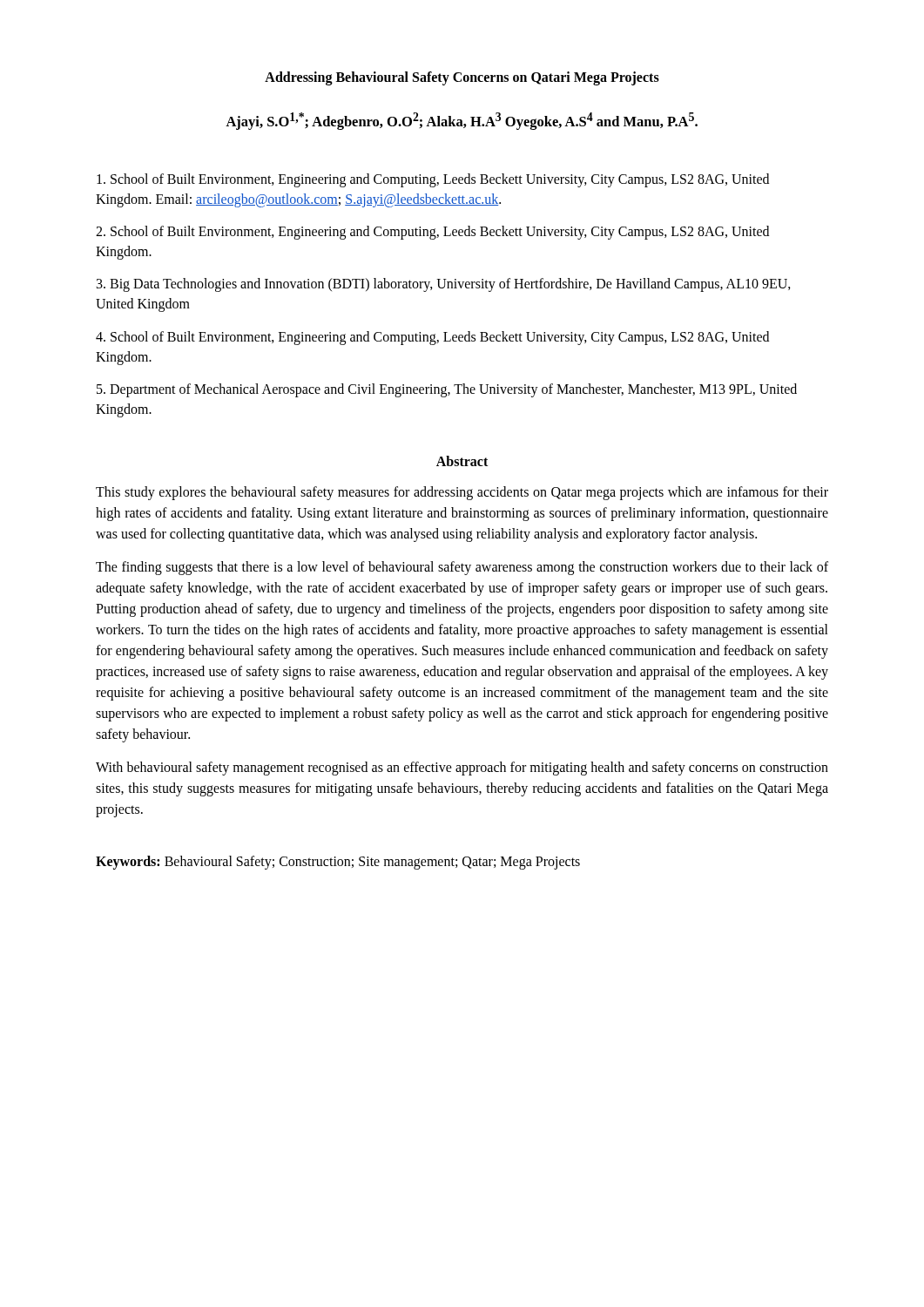Find the element starting "Keywords: Behavioural Safety; Construction;"
924x1307 pixels.
(x=338, y=862)
